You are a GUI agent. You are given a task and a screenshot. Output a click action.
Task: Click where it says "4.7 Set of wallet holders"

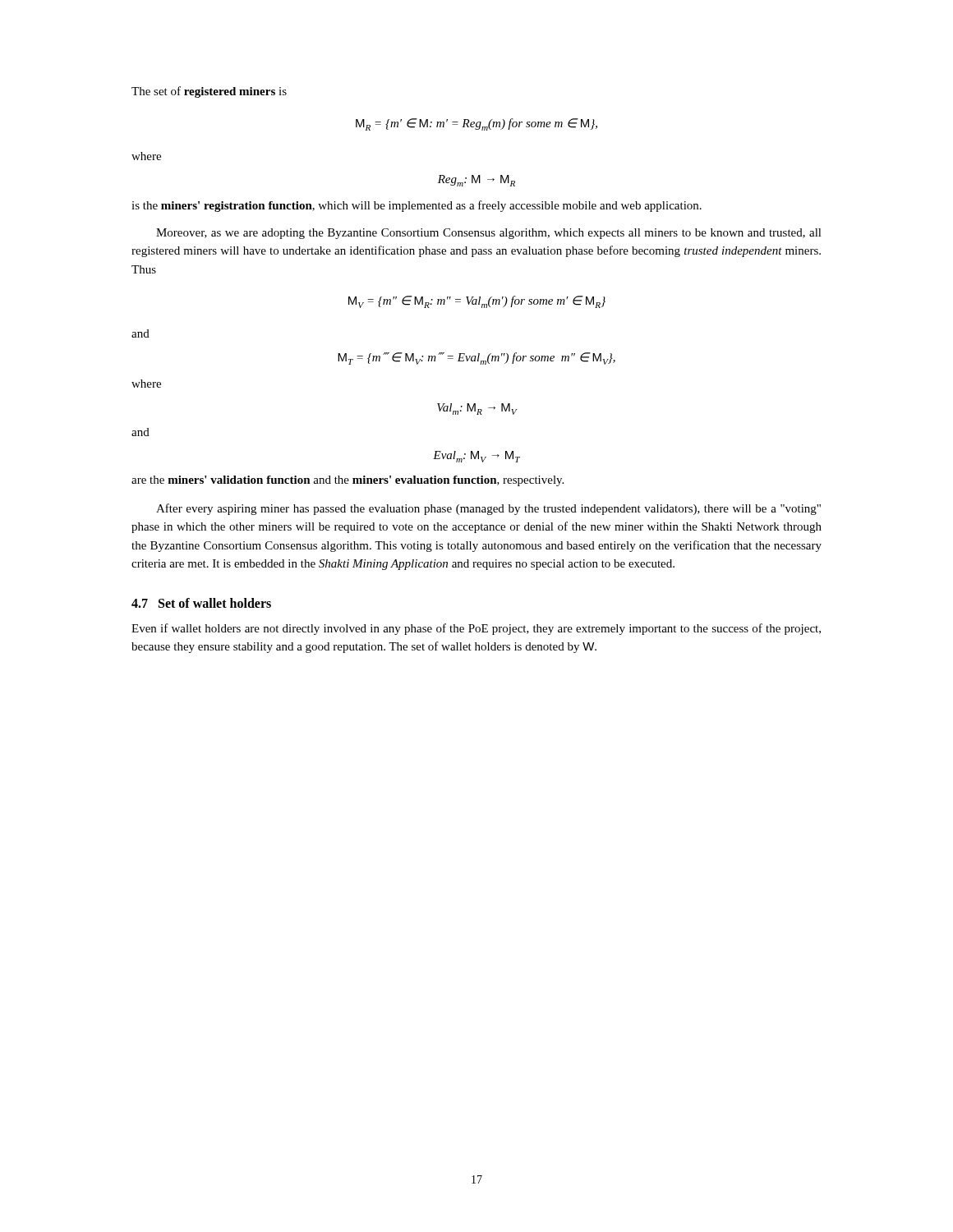pyautogui.click(x=201, y=603)
